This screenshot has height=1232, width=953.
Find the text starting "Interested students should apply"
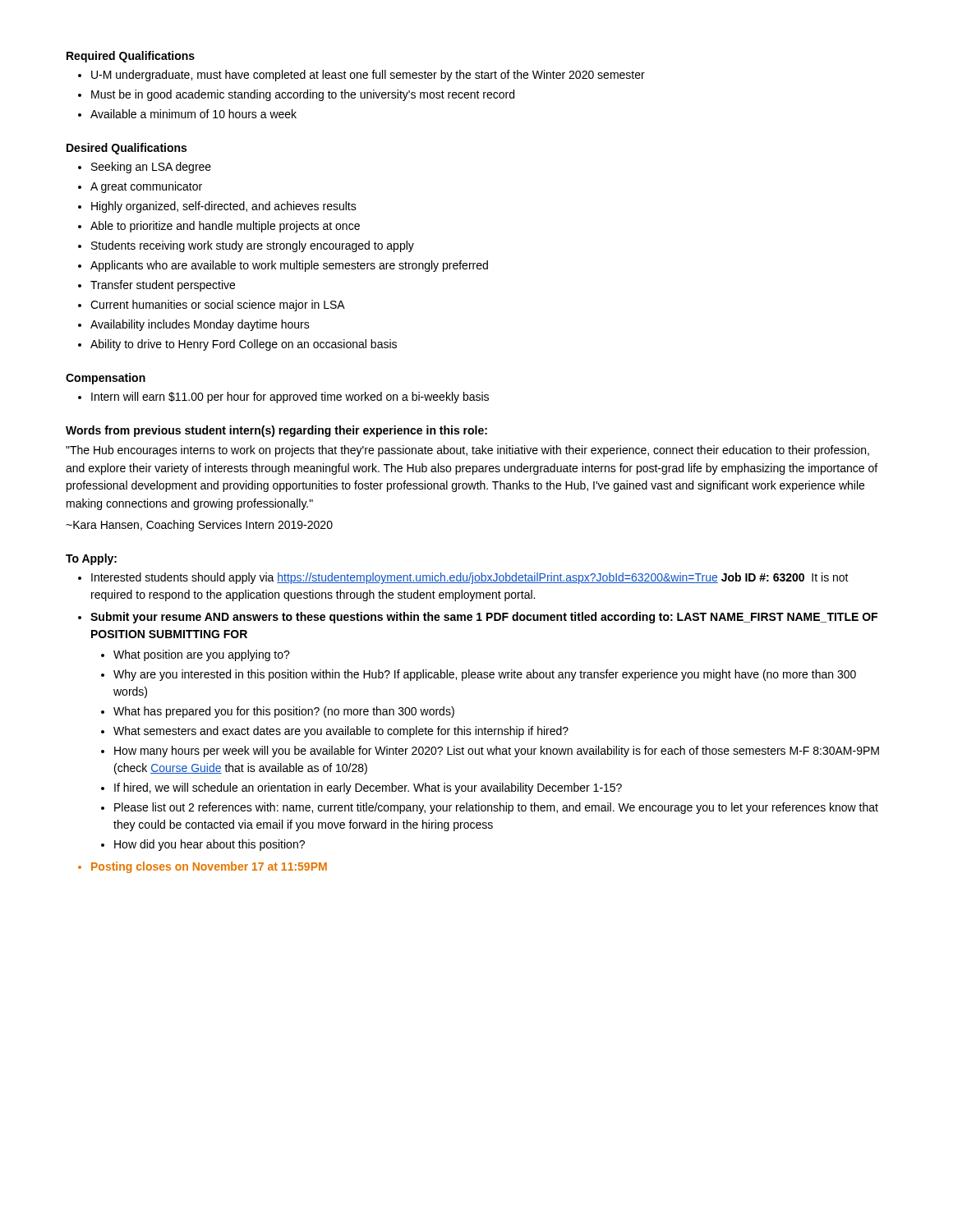(x=469, y=586)
